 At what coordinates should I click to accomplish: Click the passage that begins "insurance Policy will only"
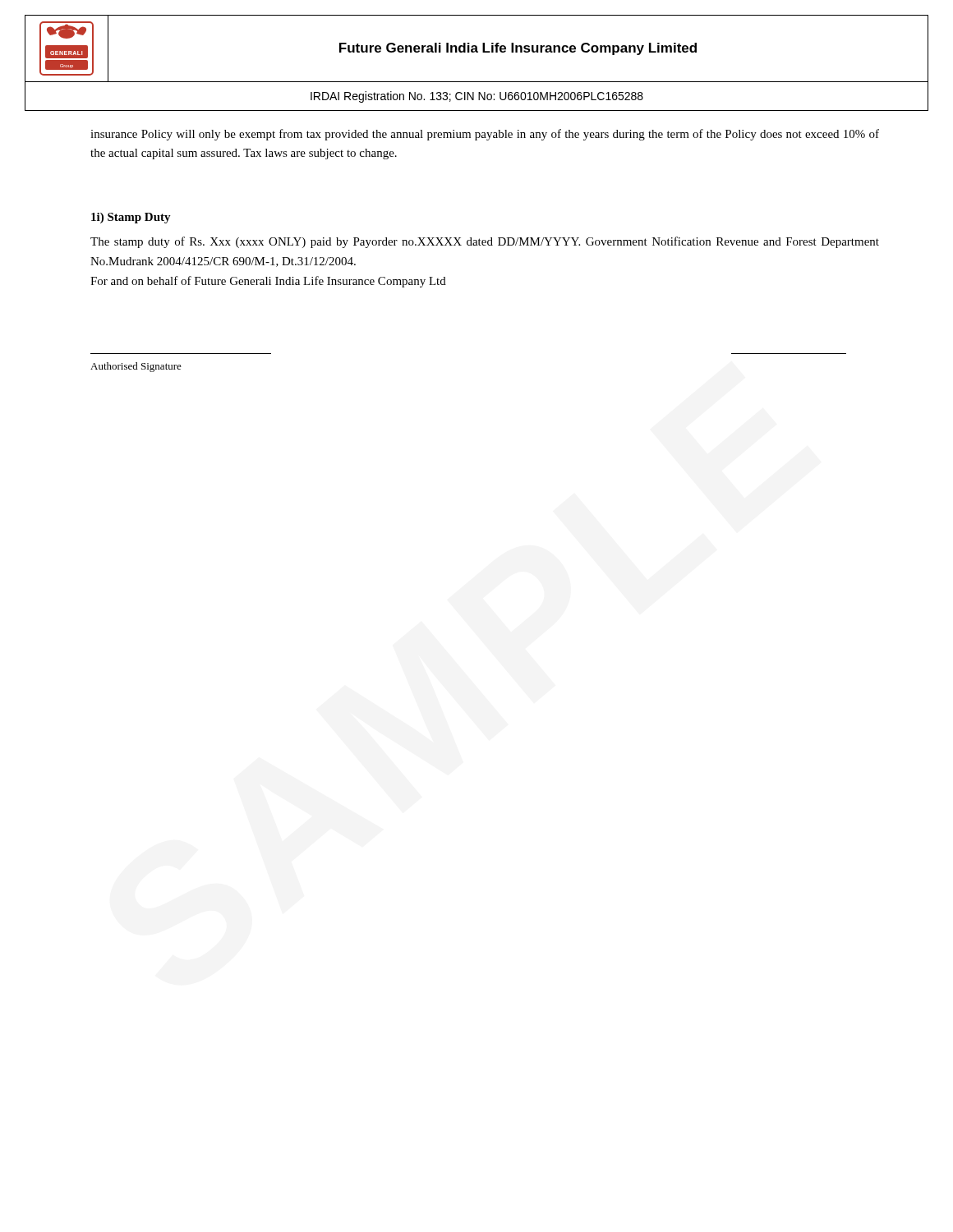click(485, 143)
